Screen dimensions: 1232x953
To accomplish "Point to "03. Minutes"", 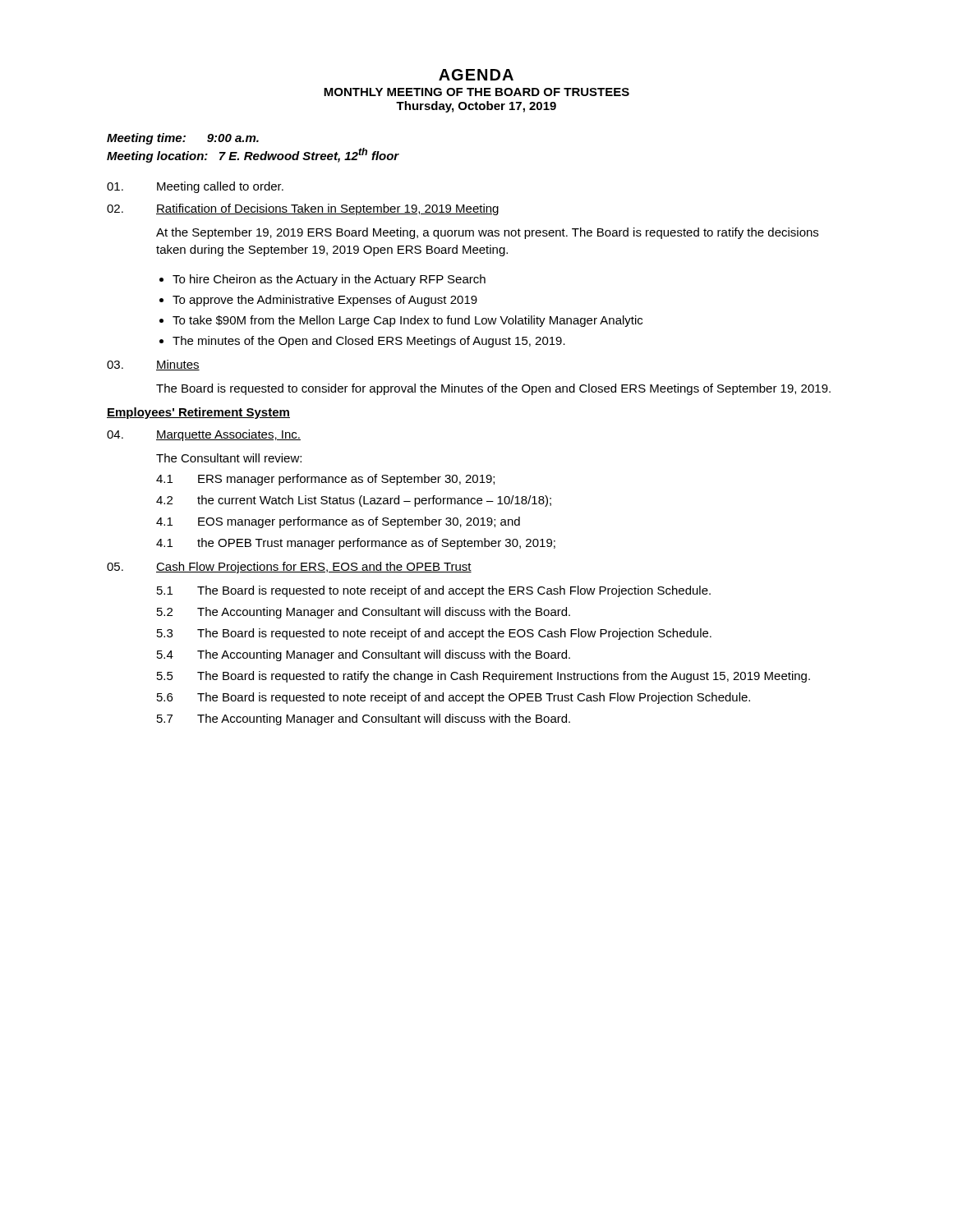I will coord(153,365).
